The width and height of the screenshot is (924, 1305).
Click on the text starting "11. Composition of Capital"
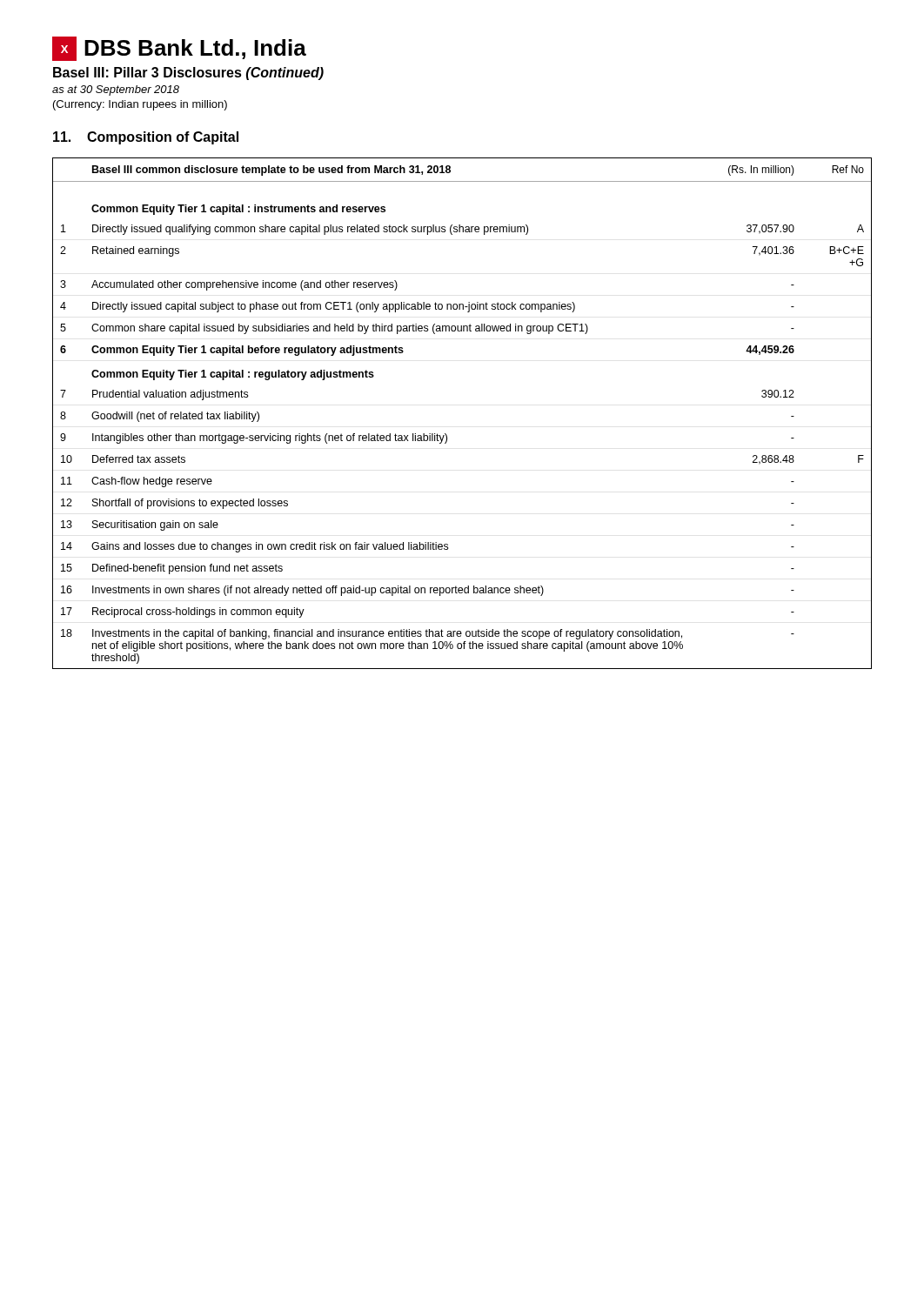(146, 137)
